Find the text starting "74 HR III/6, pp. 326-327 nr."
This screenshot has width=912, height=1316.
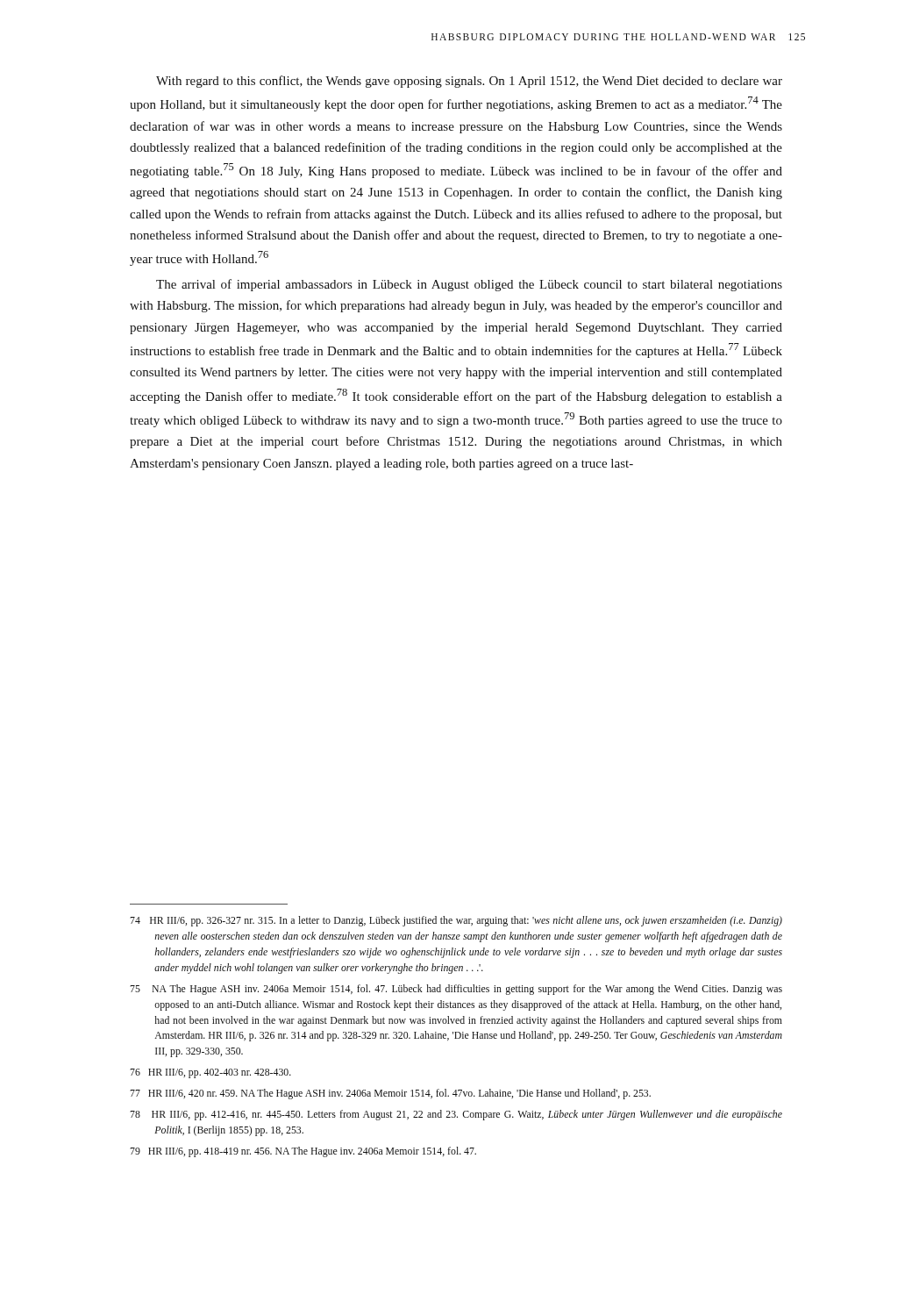456,944
